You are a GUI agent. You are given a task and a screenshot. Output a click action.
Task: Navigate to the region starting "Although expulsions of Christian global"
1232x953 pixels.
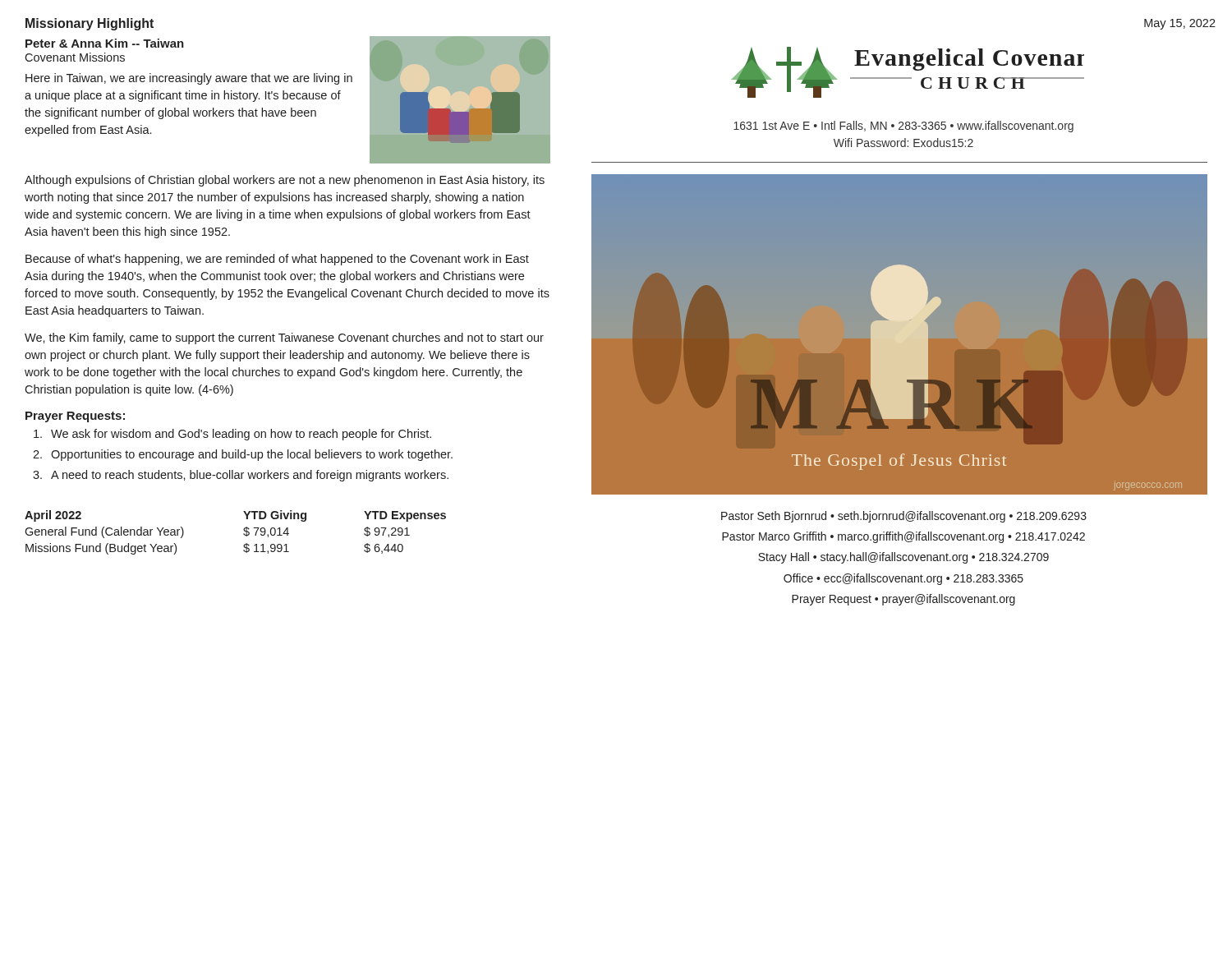click(285, 206)
